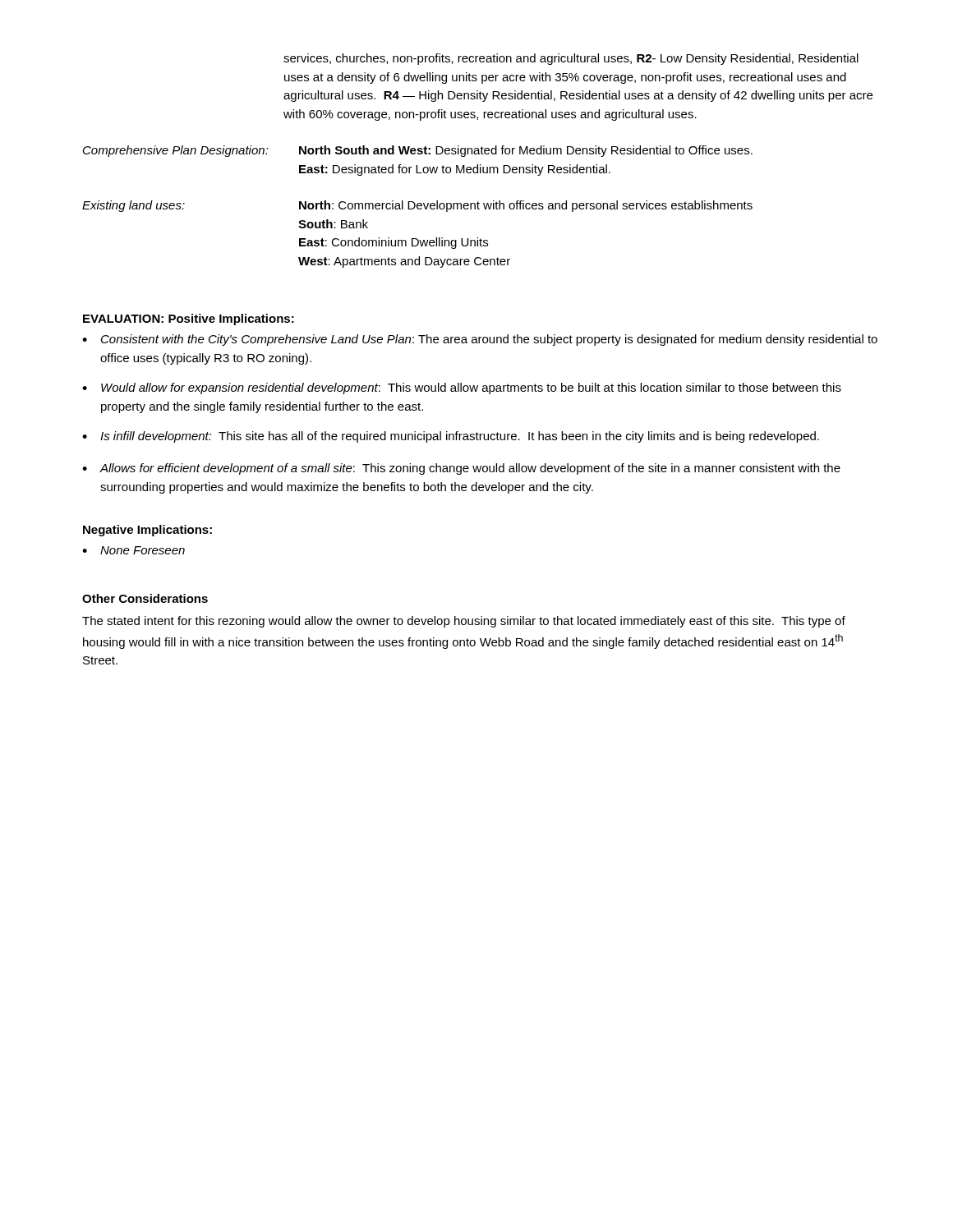Select the text block that says "services, churches, non-profits, recreation and agricultural uses, R2-"
Image resolution: width=953 pixels, height=1232 pixels.
(481, 86)
